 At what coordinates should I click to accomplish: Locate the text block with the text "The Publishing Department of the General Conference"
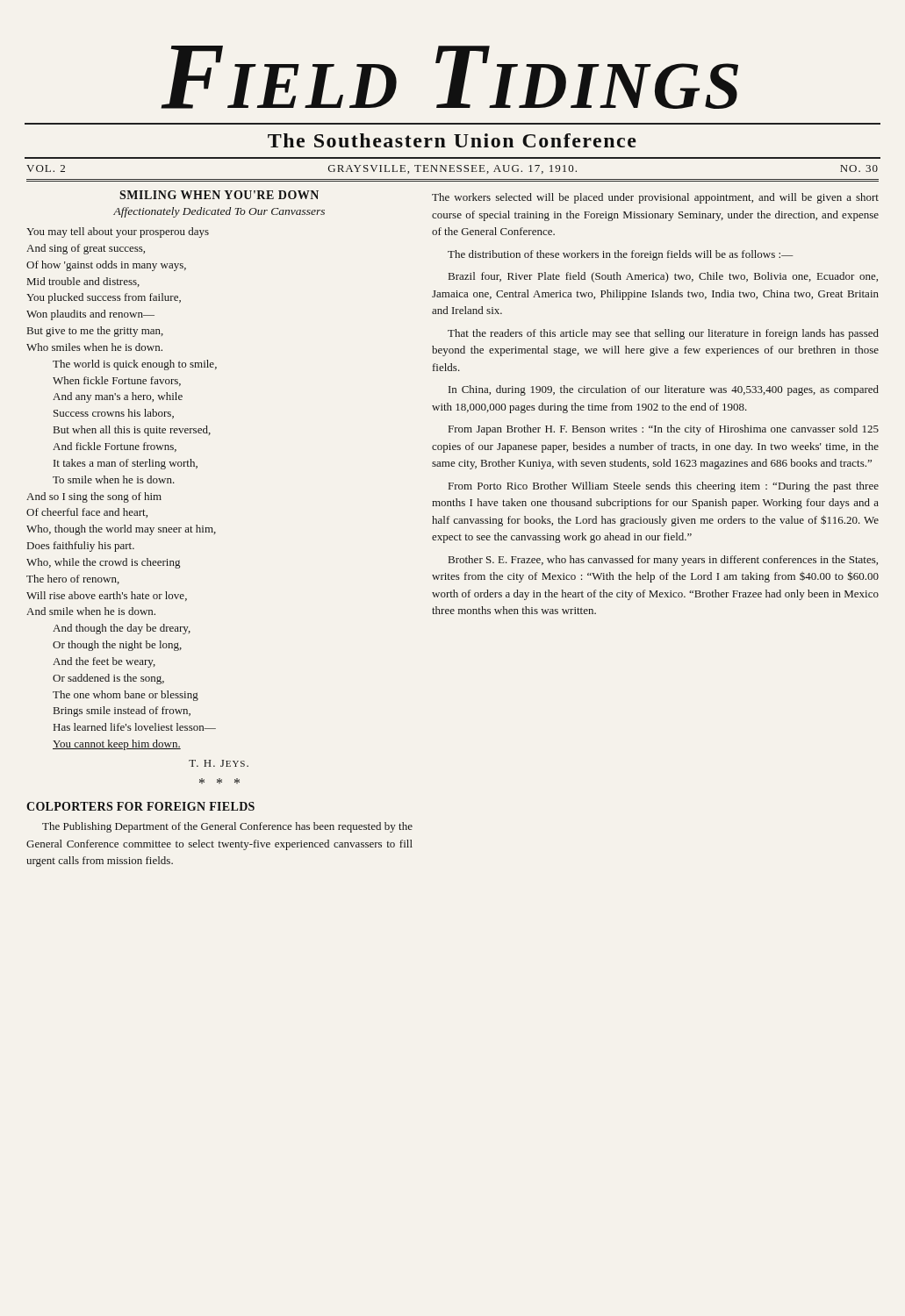(219, 843)
